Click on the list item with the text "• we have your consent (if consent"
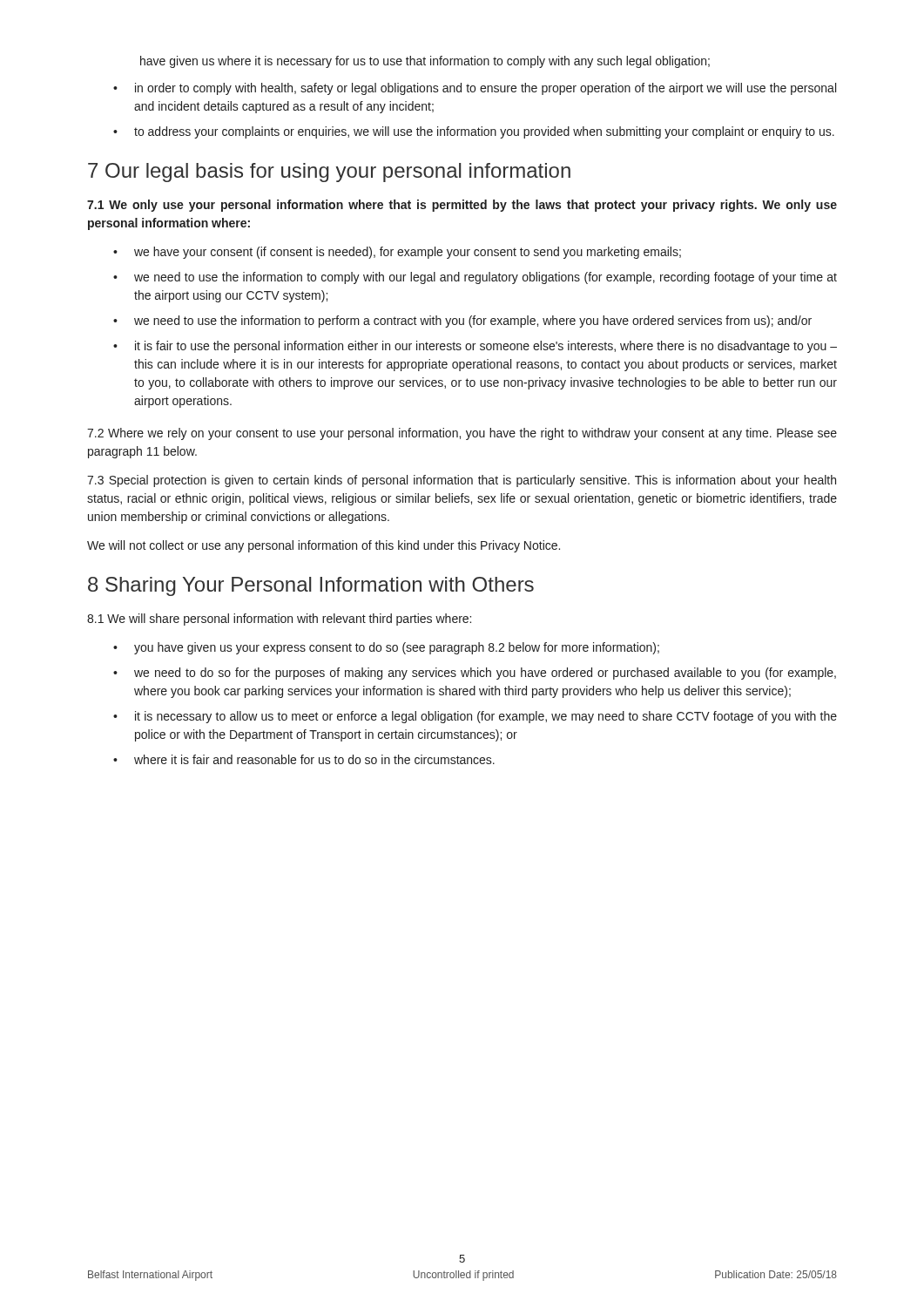Image resolution: width=924 pixels, height=1307 pixels. tap(397, 252)
